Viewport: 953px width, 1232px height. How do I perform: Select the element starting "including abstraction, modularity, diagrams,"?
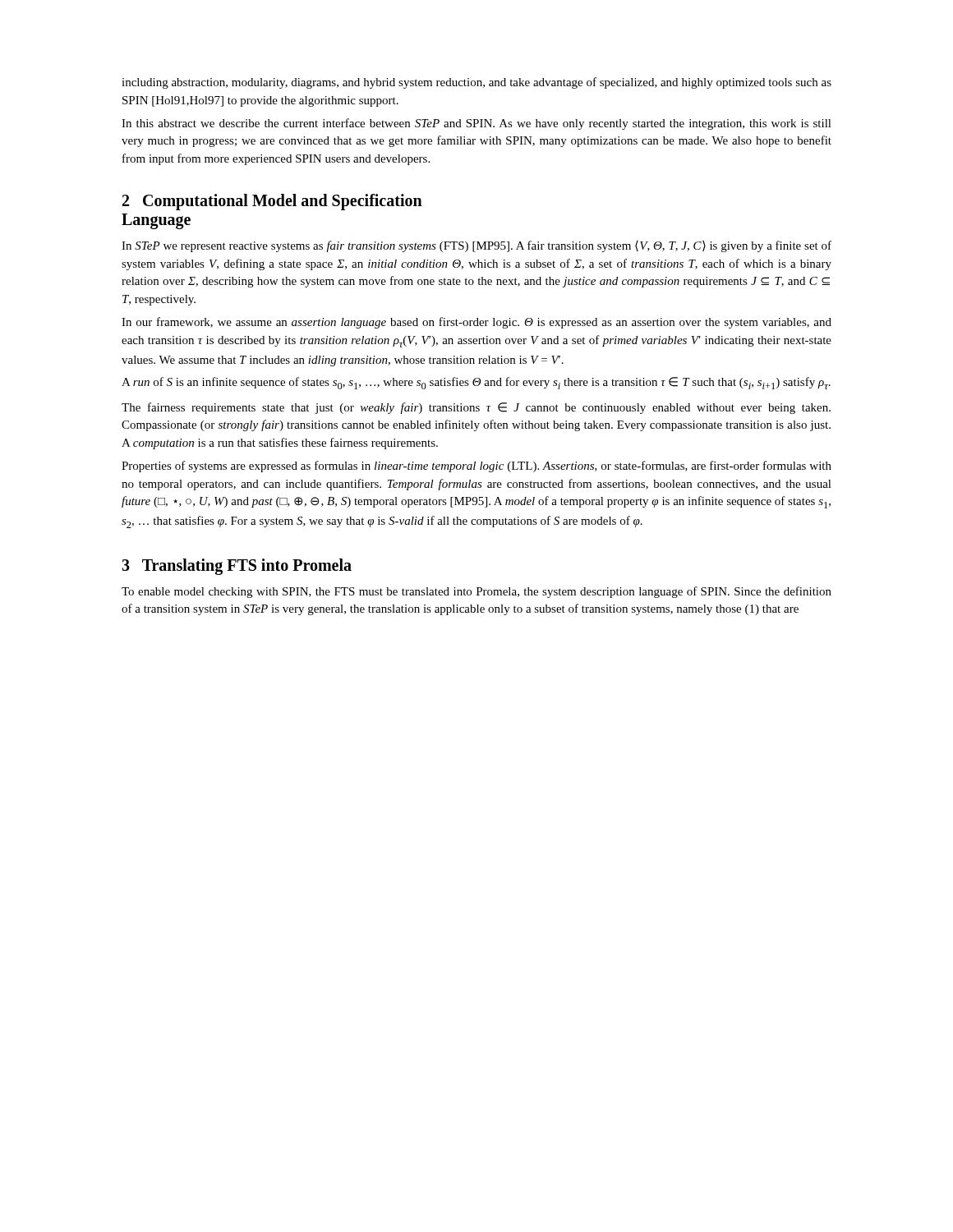[x=476, y=121]
